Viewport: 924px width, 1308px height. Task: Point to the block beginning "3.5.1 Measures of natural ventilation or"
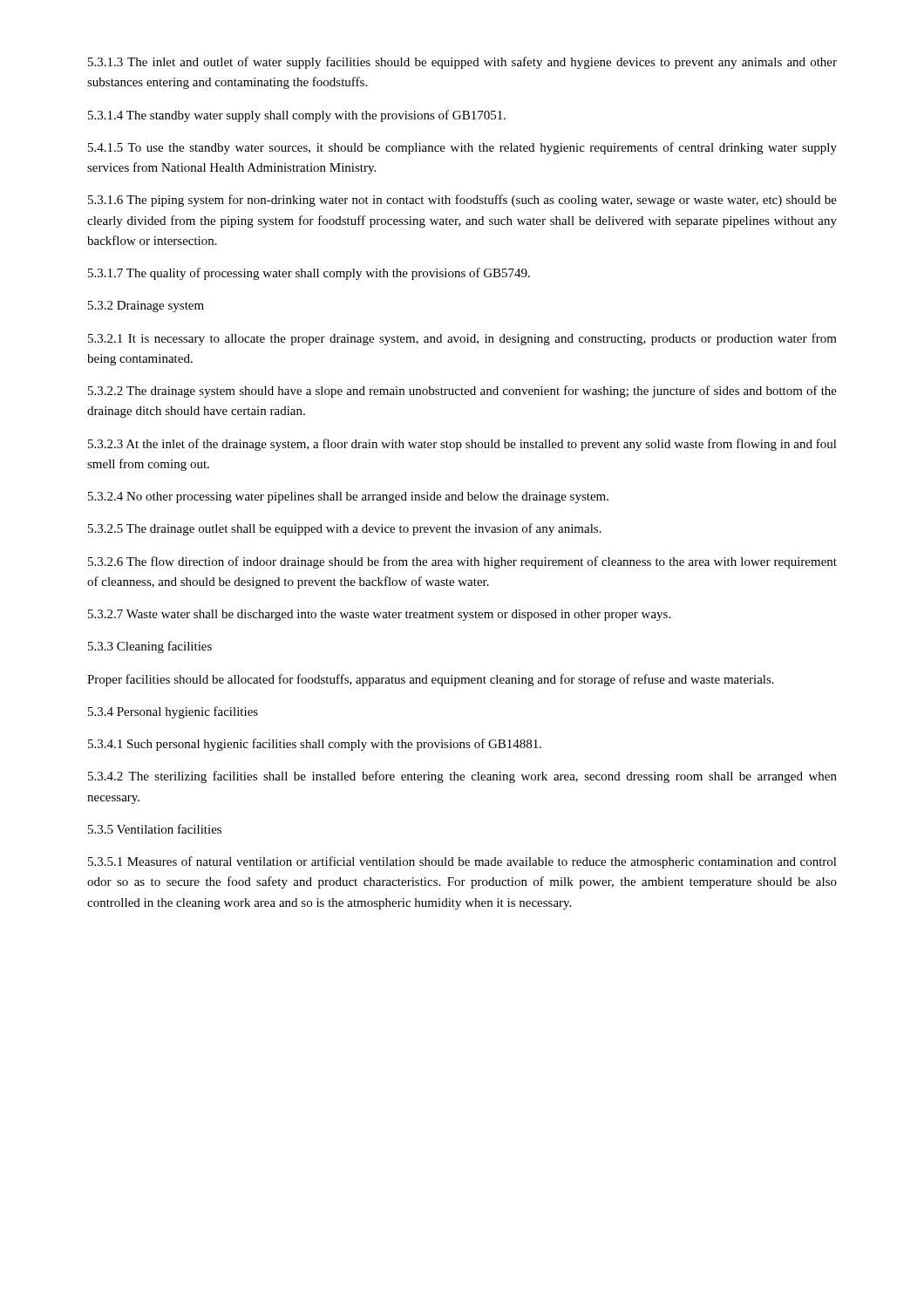[x=462, y=882]
